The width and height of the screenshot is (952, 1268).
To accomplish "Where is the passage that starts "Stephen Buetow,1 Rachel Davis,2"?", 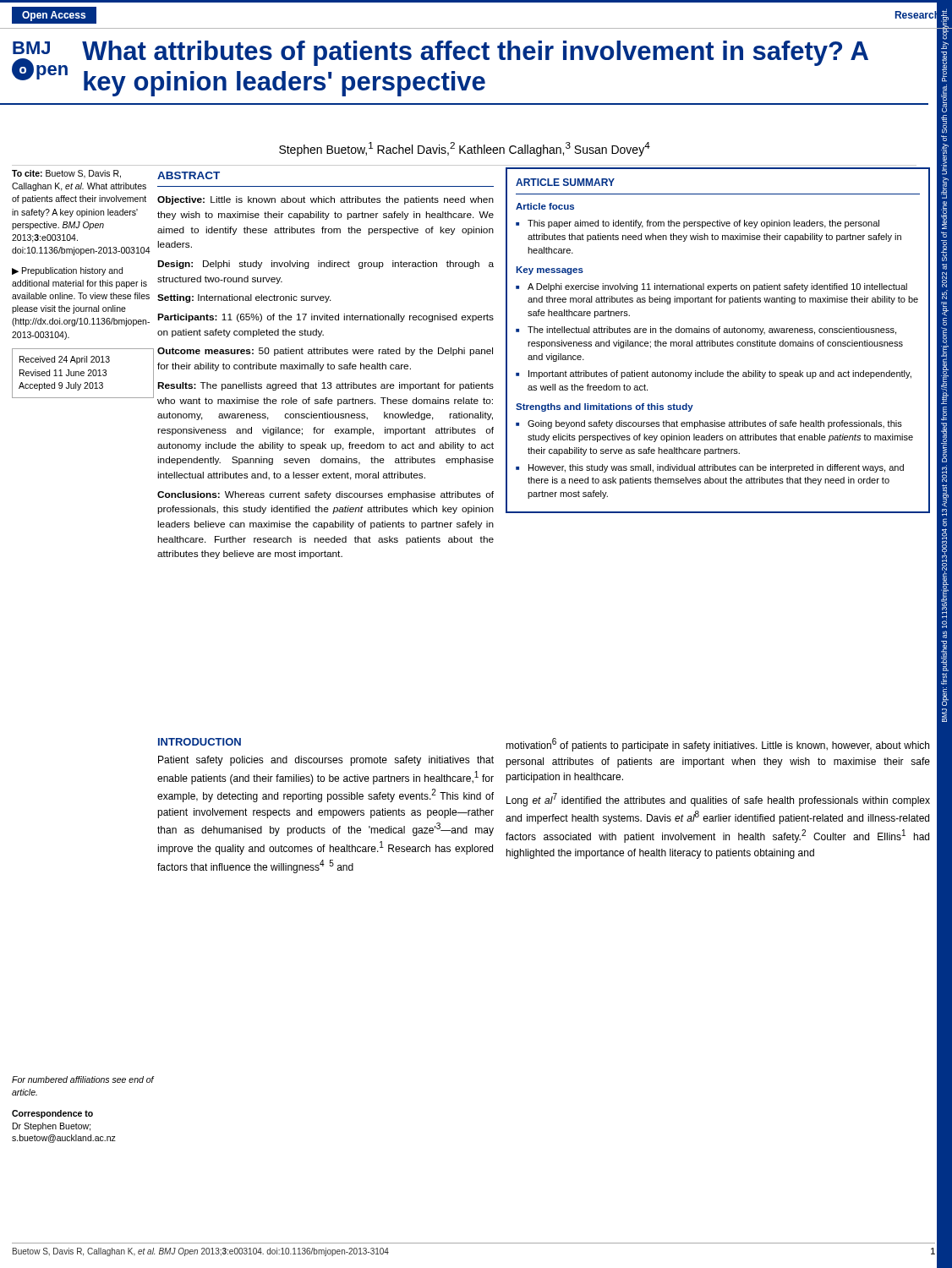I will 464,148.
